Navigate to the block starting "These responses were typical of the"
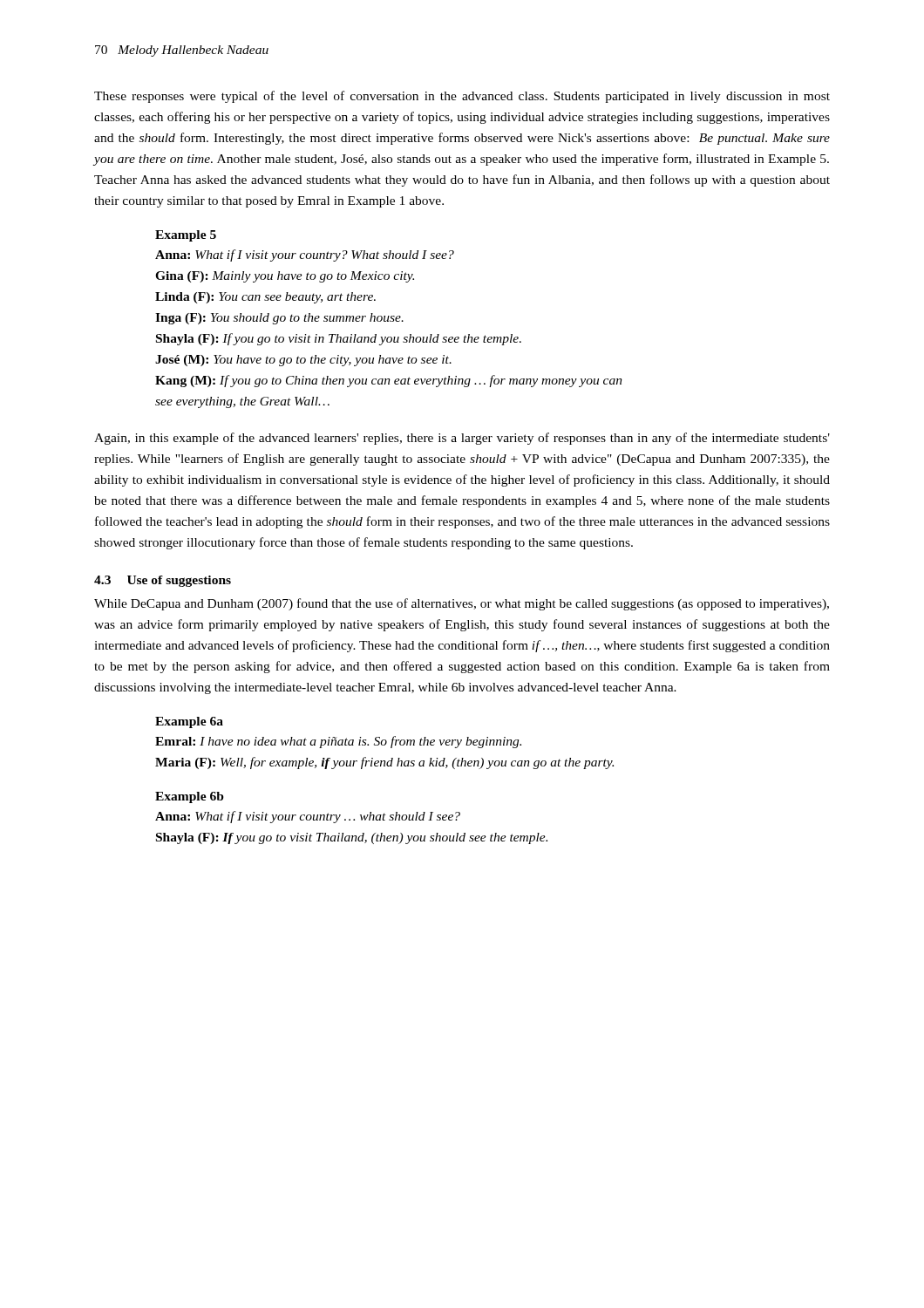This screenshot has width=924, height=1308. [x=462, y=148]
